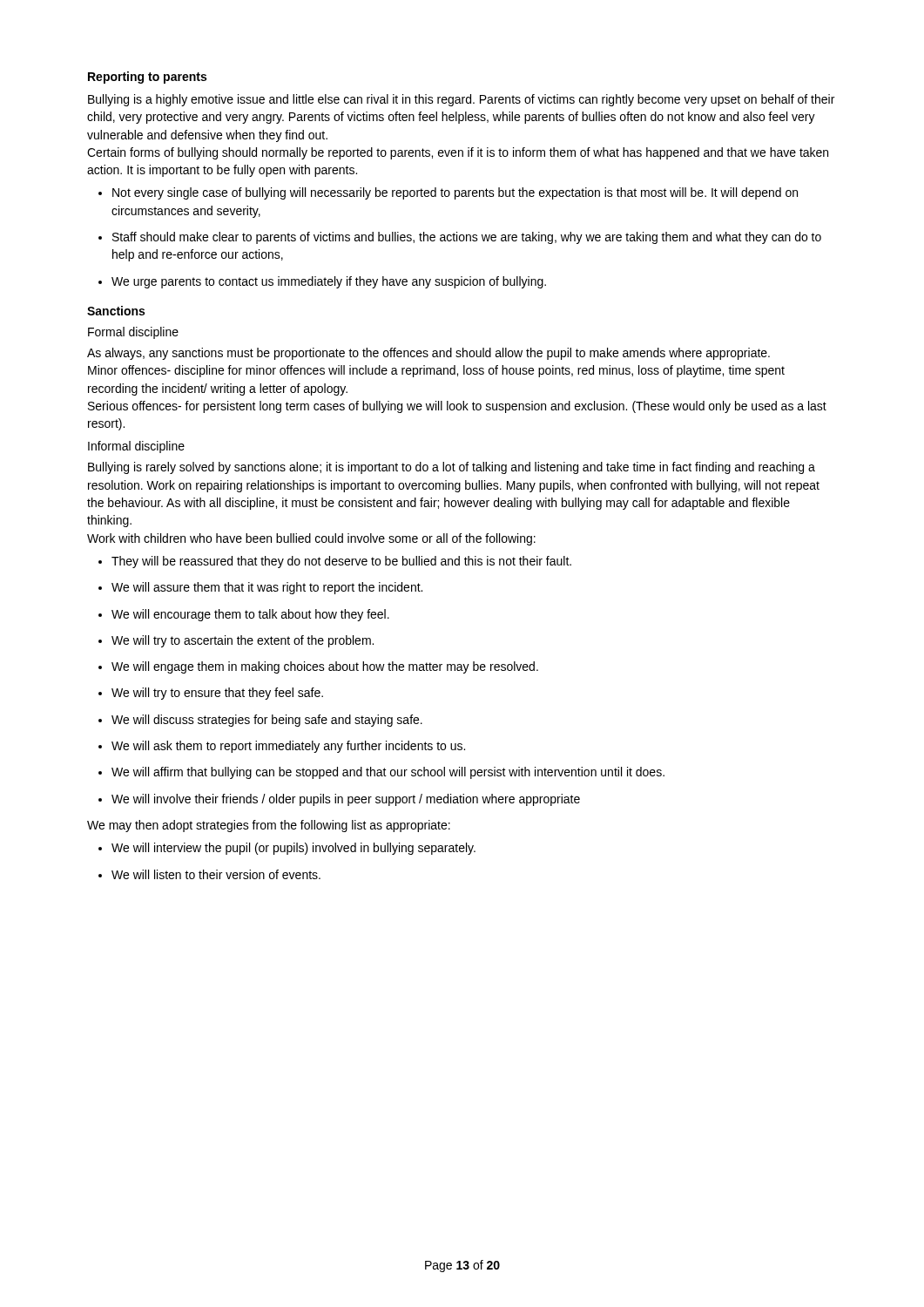Click the passage that begins "As always, any sanctions must be proportionate to"
This screenshot has height=1307, width=924.
[x=428, y=354]
